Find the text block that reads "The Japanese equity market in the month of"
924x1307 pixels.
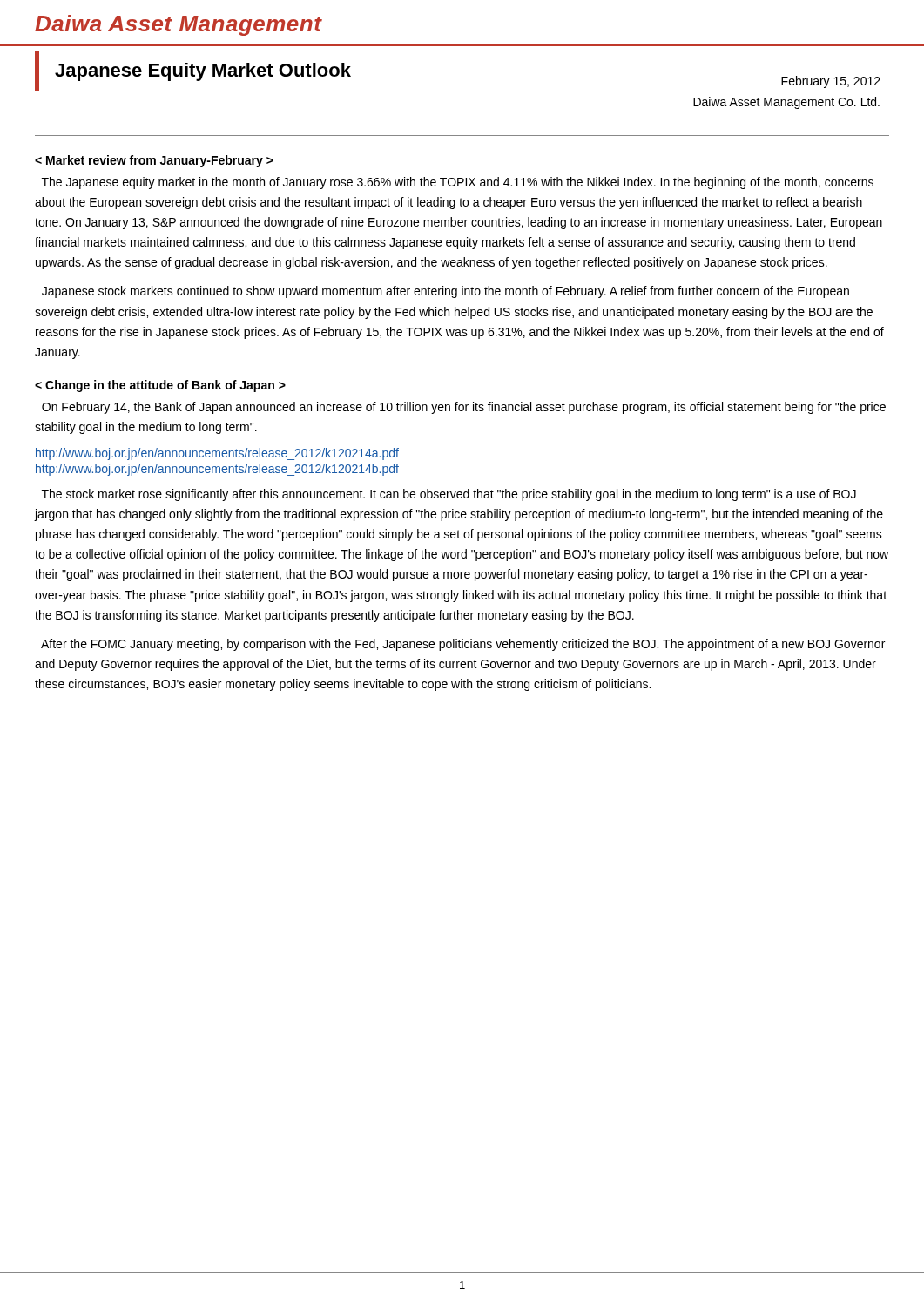click(x=462, y=223)
